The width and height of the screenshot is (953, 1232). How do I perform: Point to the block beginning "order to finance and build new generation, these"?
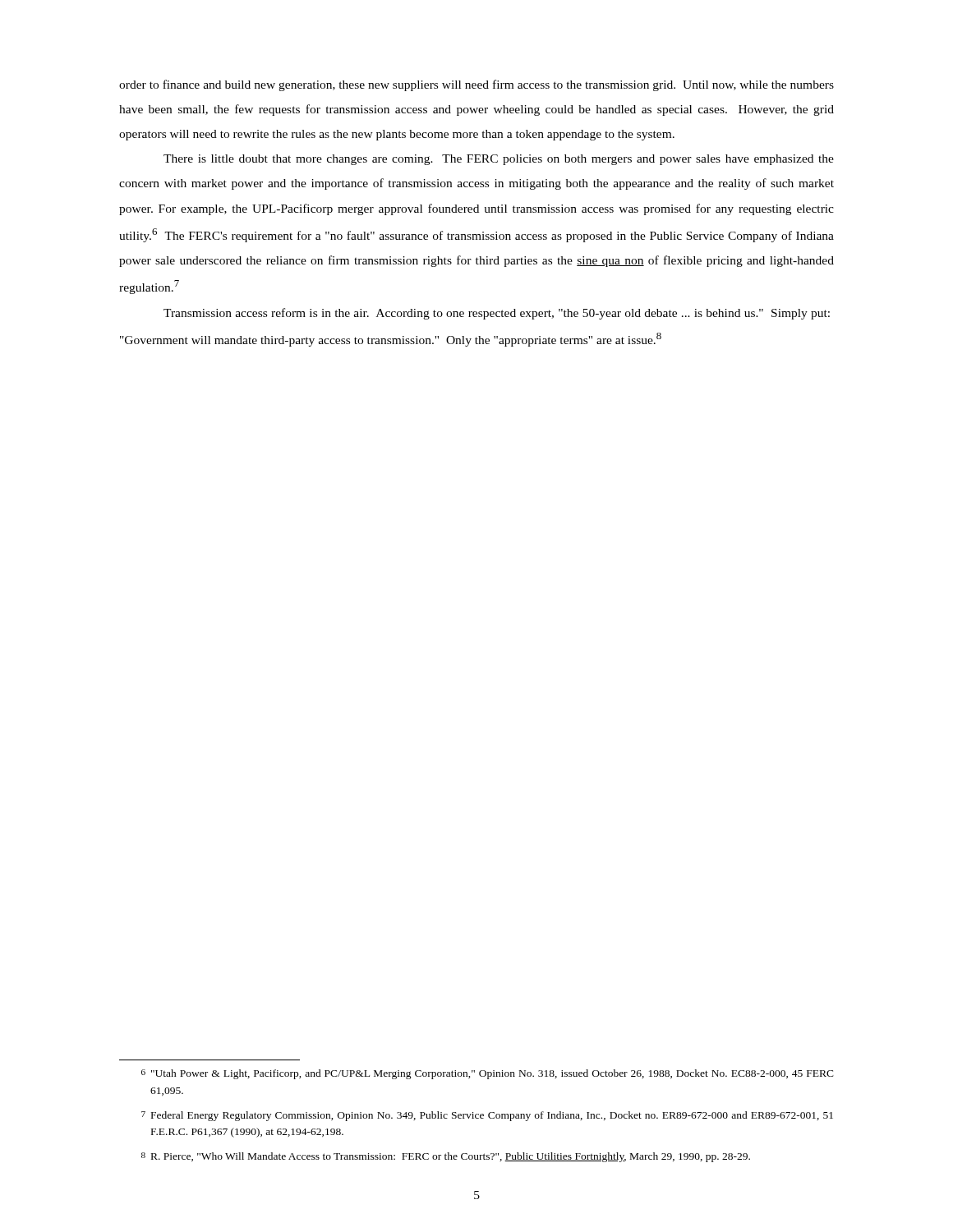pyautogui.click(x=476, y=212)
